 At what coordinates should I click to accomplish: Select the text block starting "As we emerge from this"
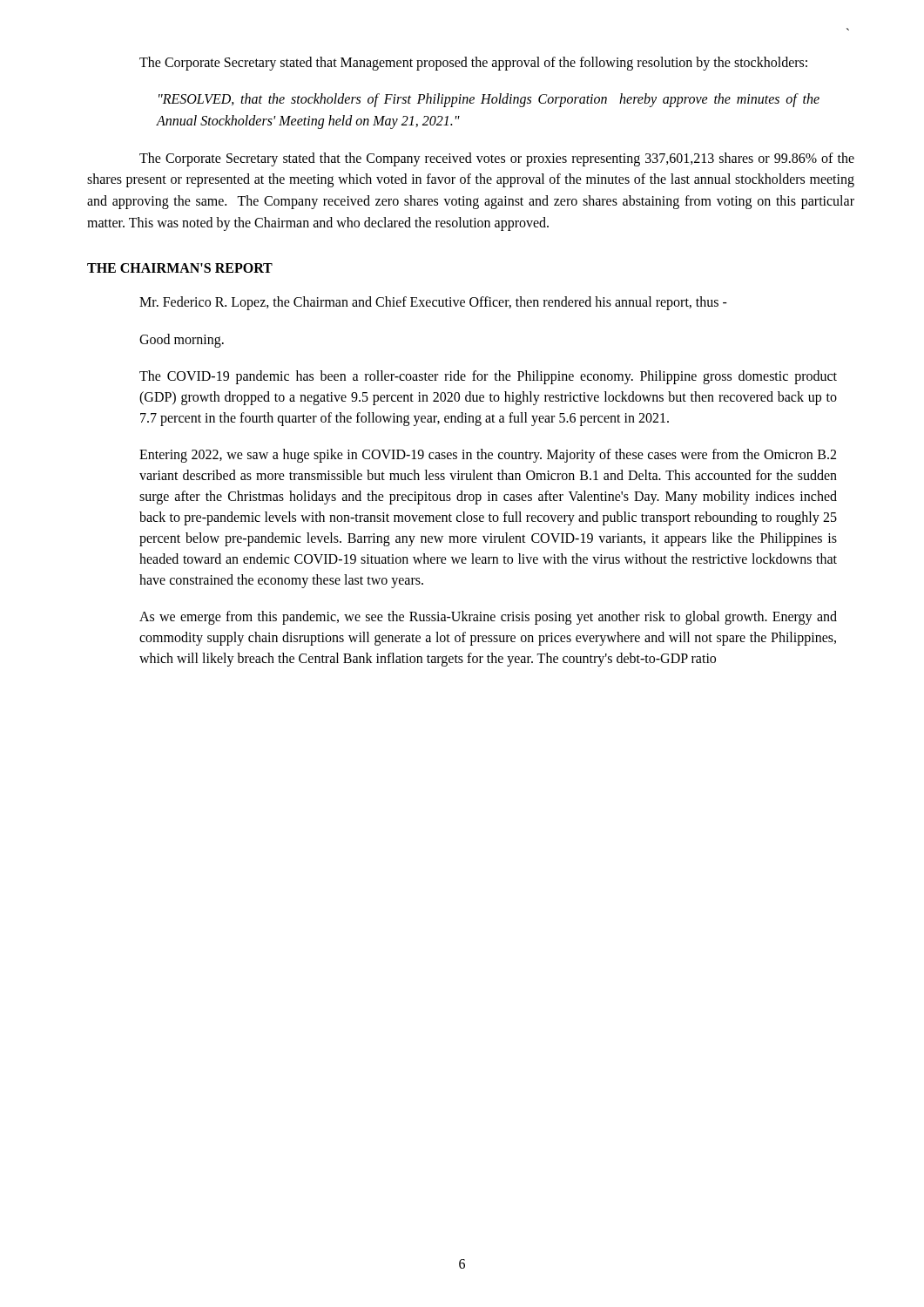pyautogui.click(x=488, y=638)
